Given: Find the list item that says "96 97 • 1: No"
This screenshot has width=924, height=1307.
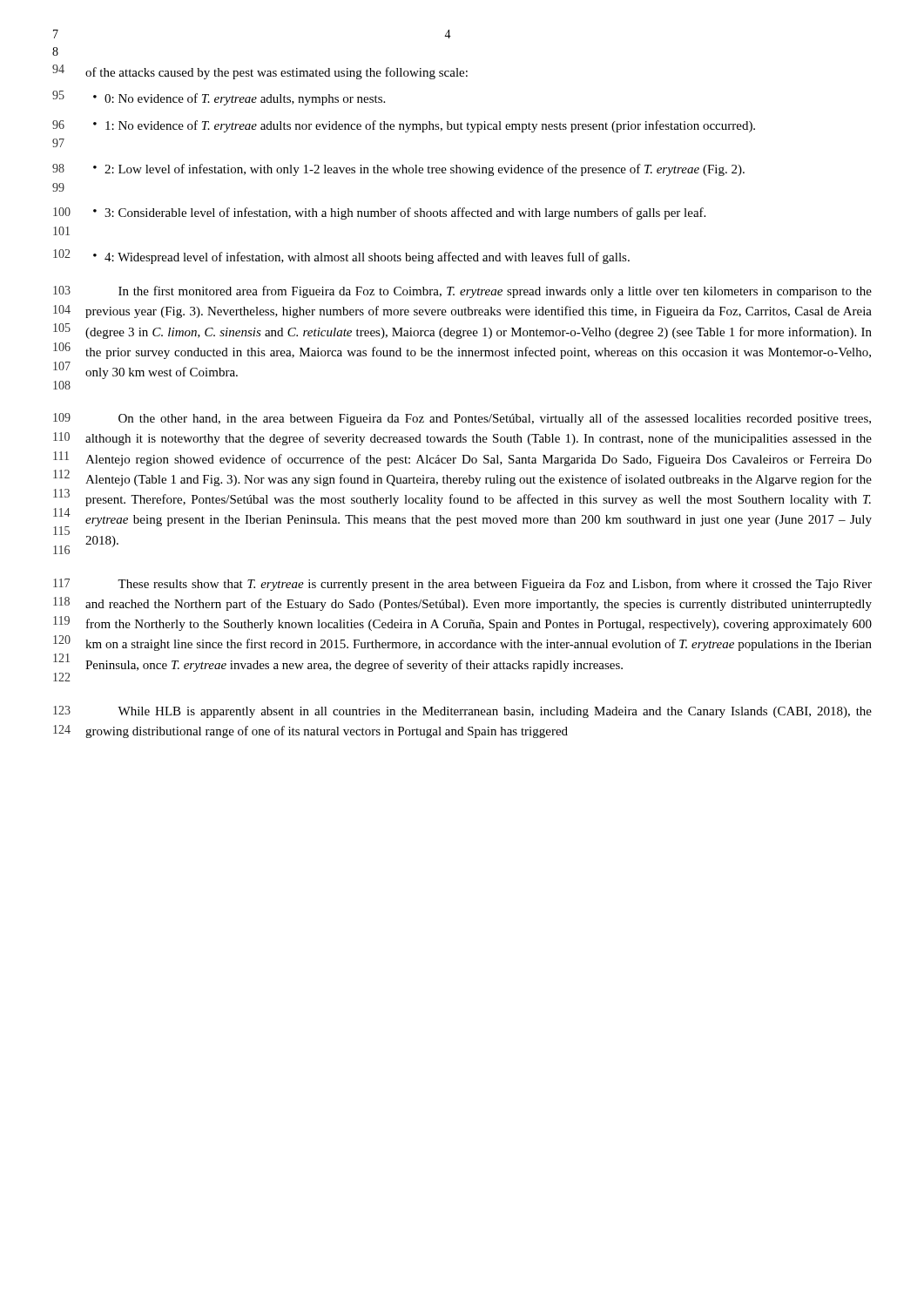Looking at the screenshot, I should tap(462, 135).
